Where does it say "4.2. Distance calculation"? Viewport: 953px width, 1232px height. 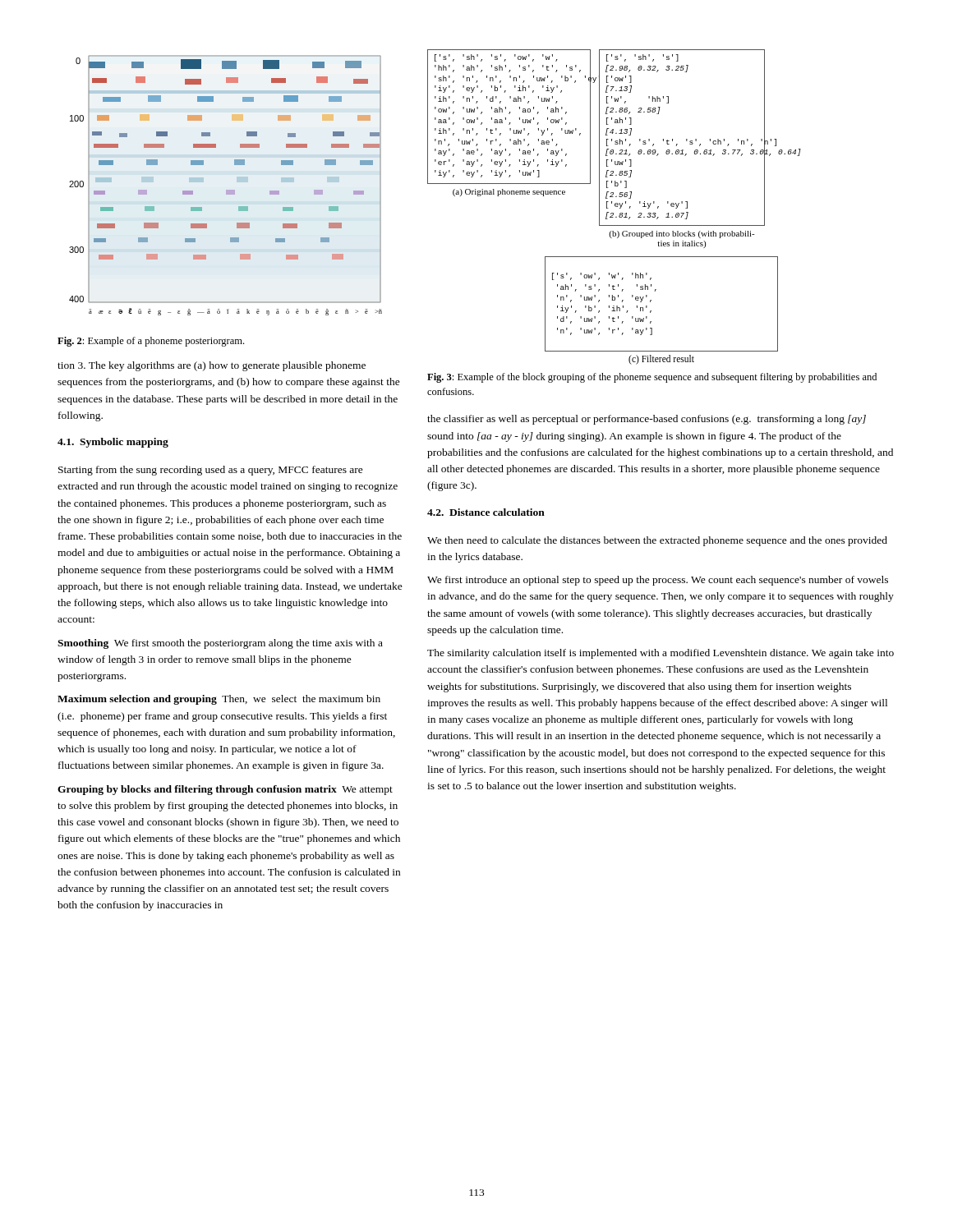tap(486, 512)
